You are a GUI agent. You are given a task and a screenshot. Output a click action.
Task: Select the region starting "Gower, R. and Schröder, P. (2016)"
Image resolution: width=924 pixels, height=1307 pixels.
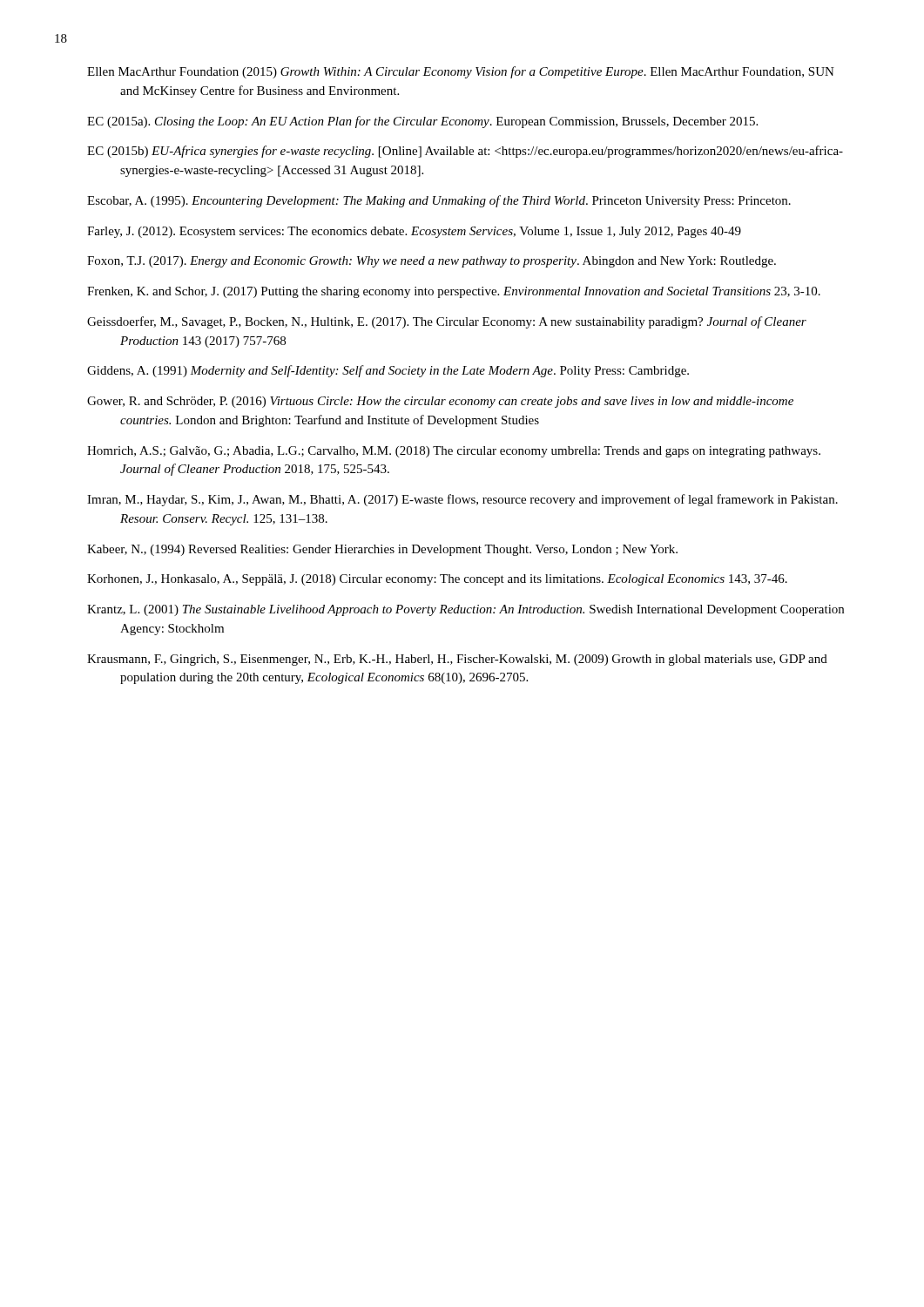click(440, 410)
